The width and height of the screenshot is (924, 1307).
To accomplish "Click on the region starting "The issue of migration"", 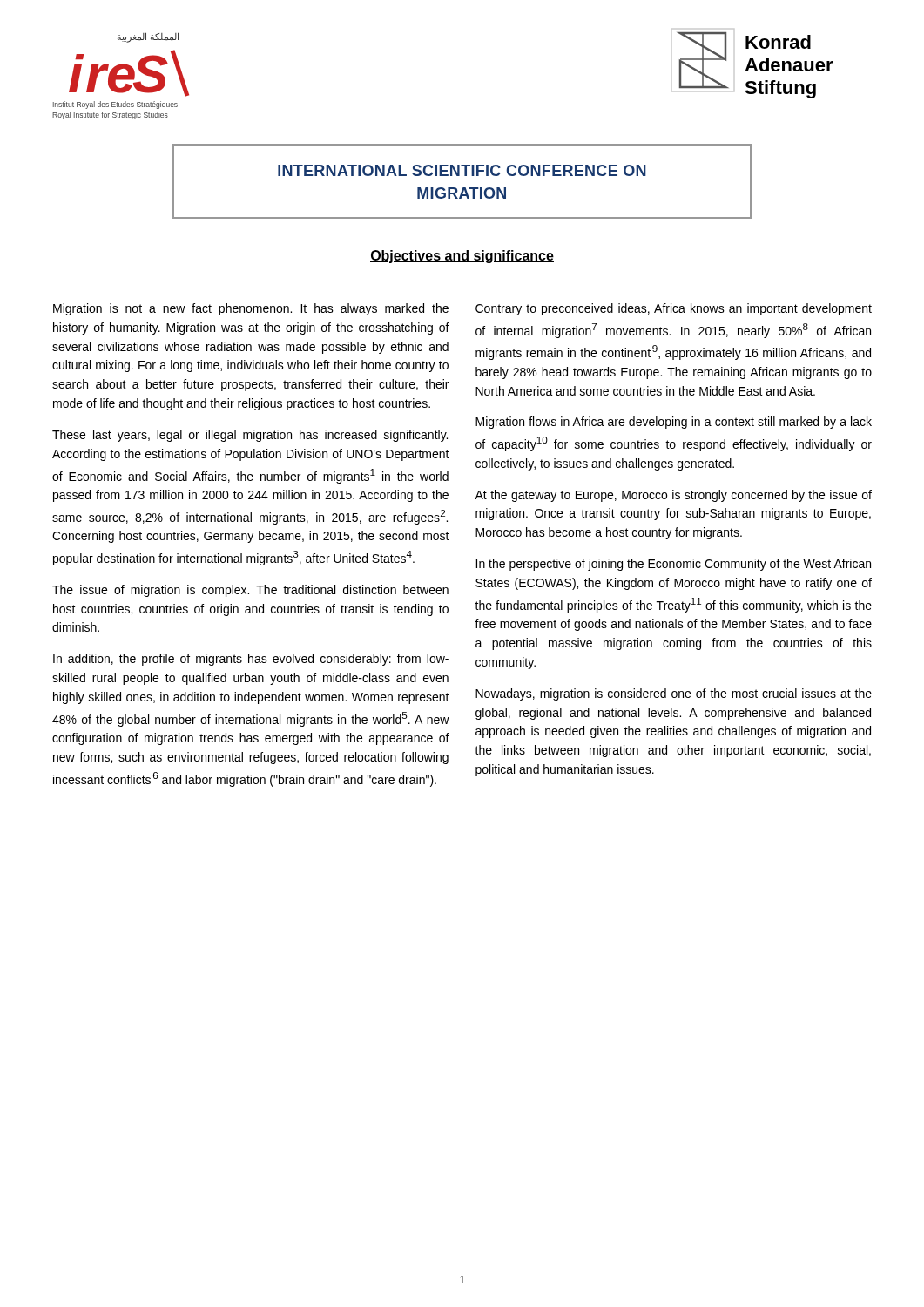I will [251, 609].
